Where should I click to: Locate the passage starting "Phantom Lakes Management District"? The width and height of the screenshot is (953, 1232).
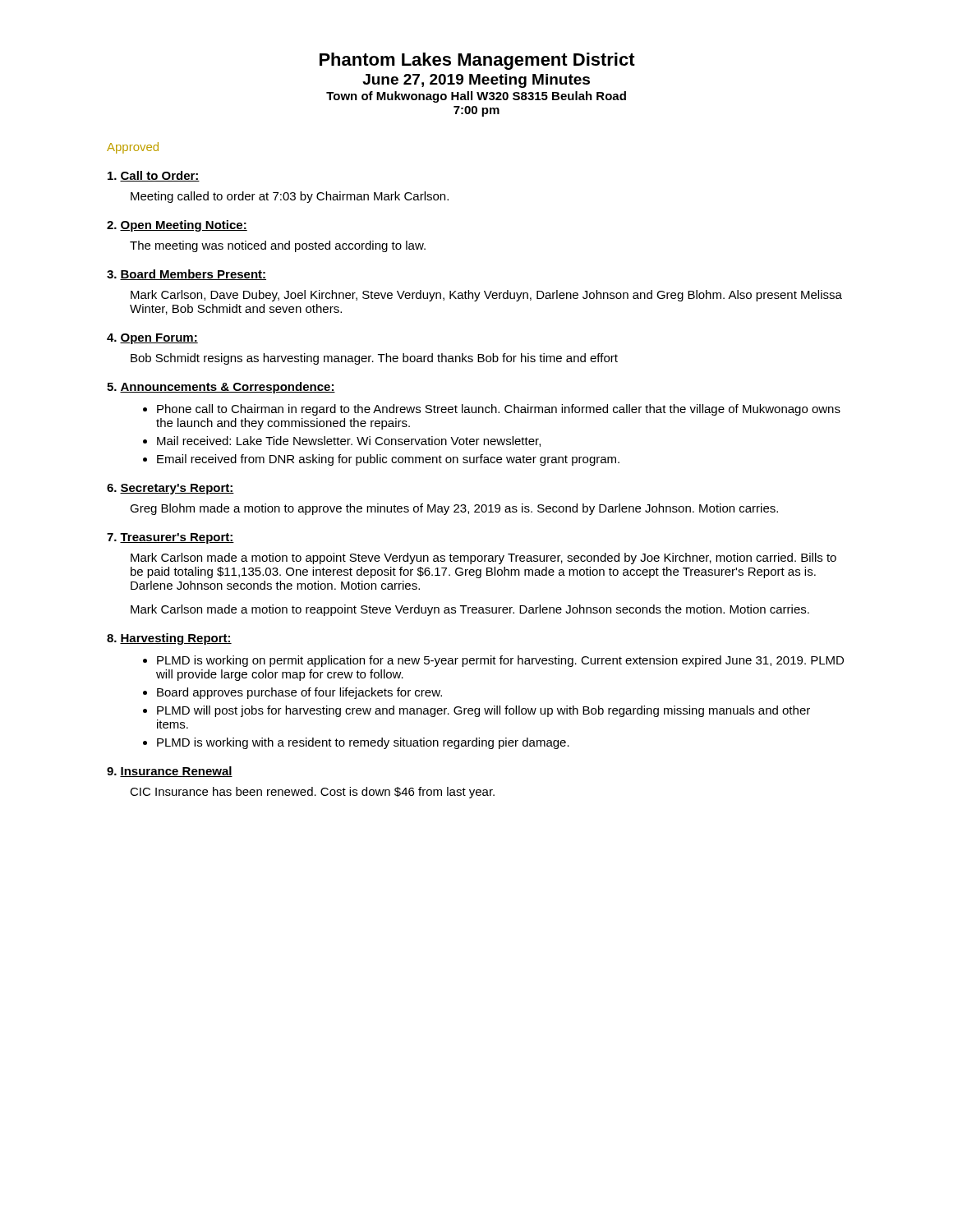(x=476, y=83)
